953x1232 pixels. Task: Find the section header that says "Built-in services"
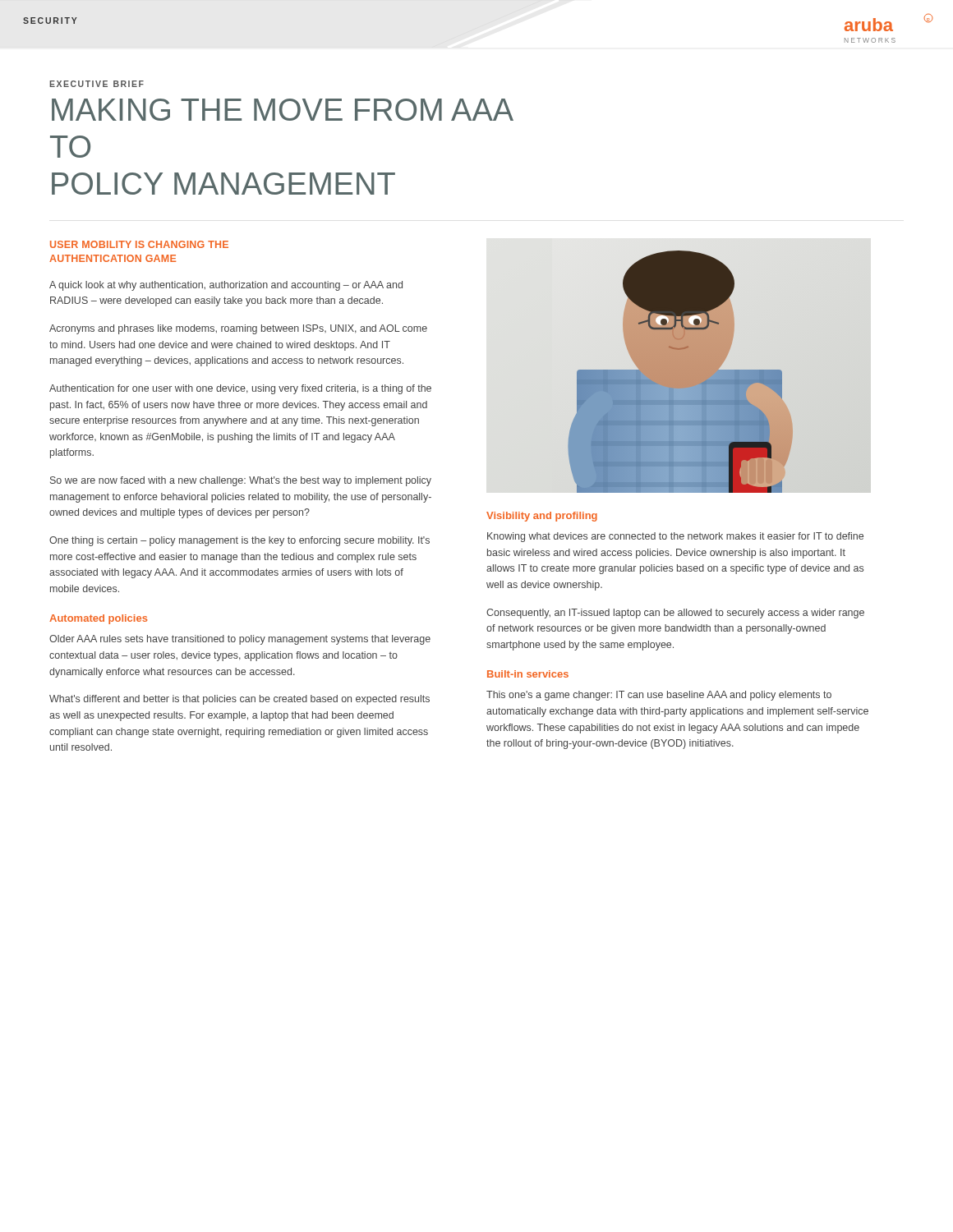(528, 674)
